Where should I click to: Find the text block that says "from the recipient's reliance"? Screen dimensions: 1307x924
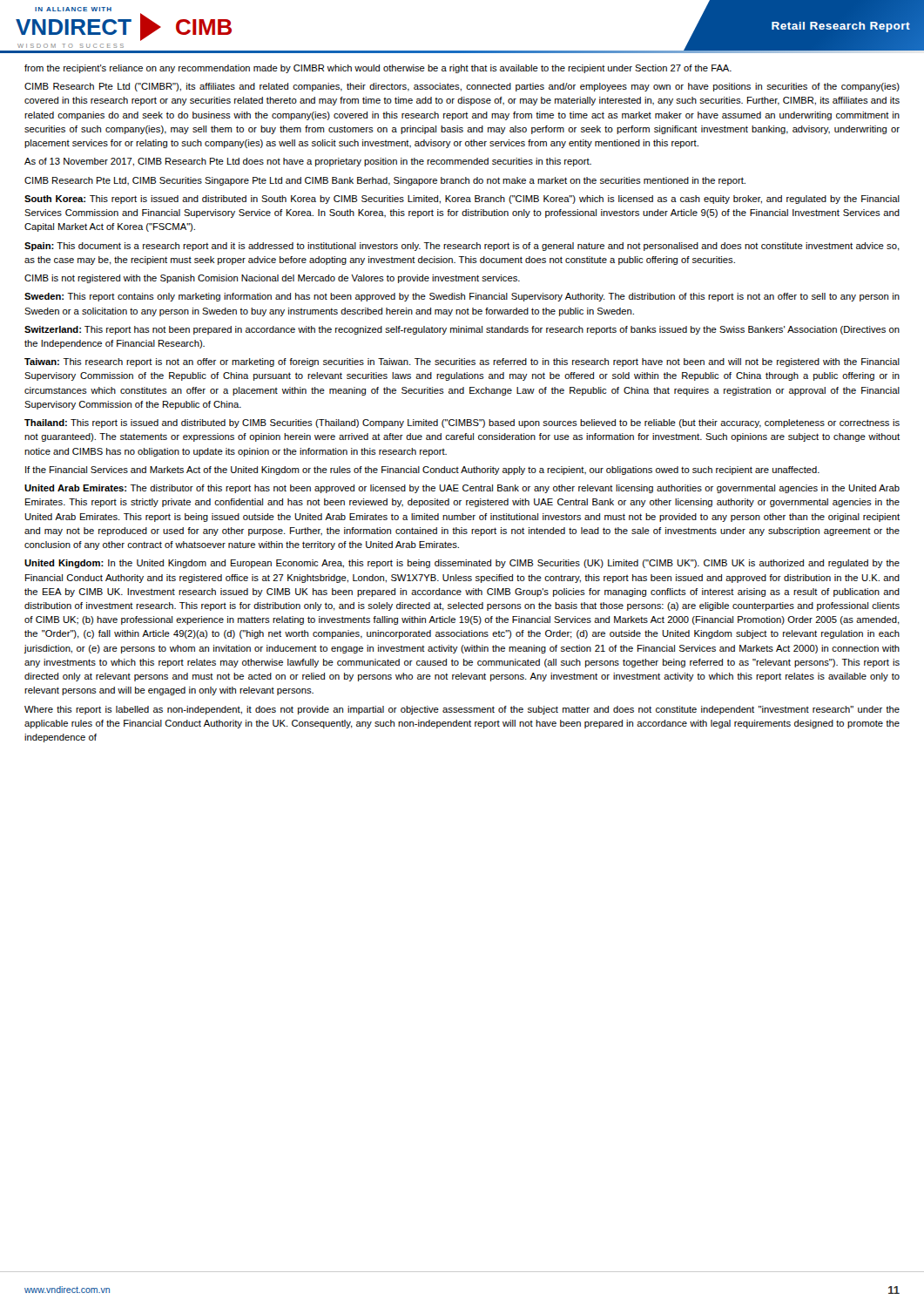tap(462, 68)
